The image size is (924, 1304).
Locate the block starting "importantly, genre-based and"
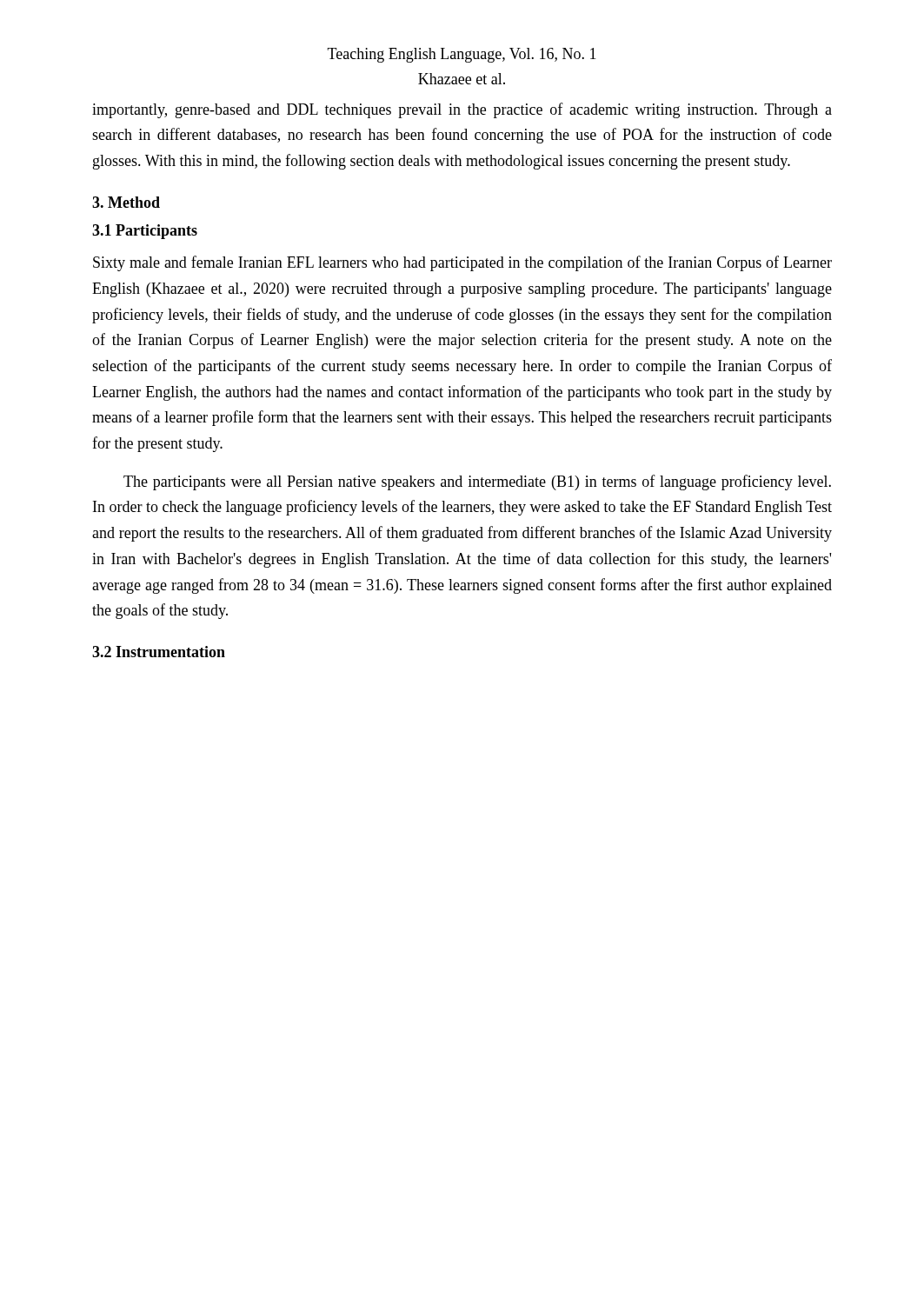(x=462, y=135)
